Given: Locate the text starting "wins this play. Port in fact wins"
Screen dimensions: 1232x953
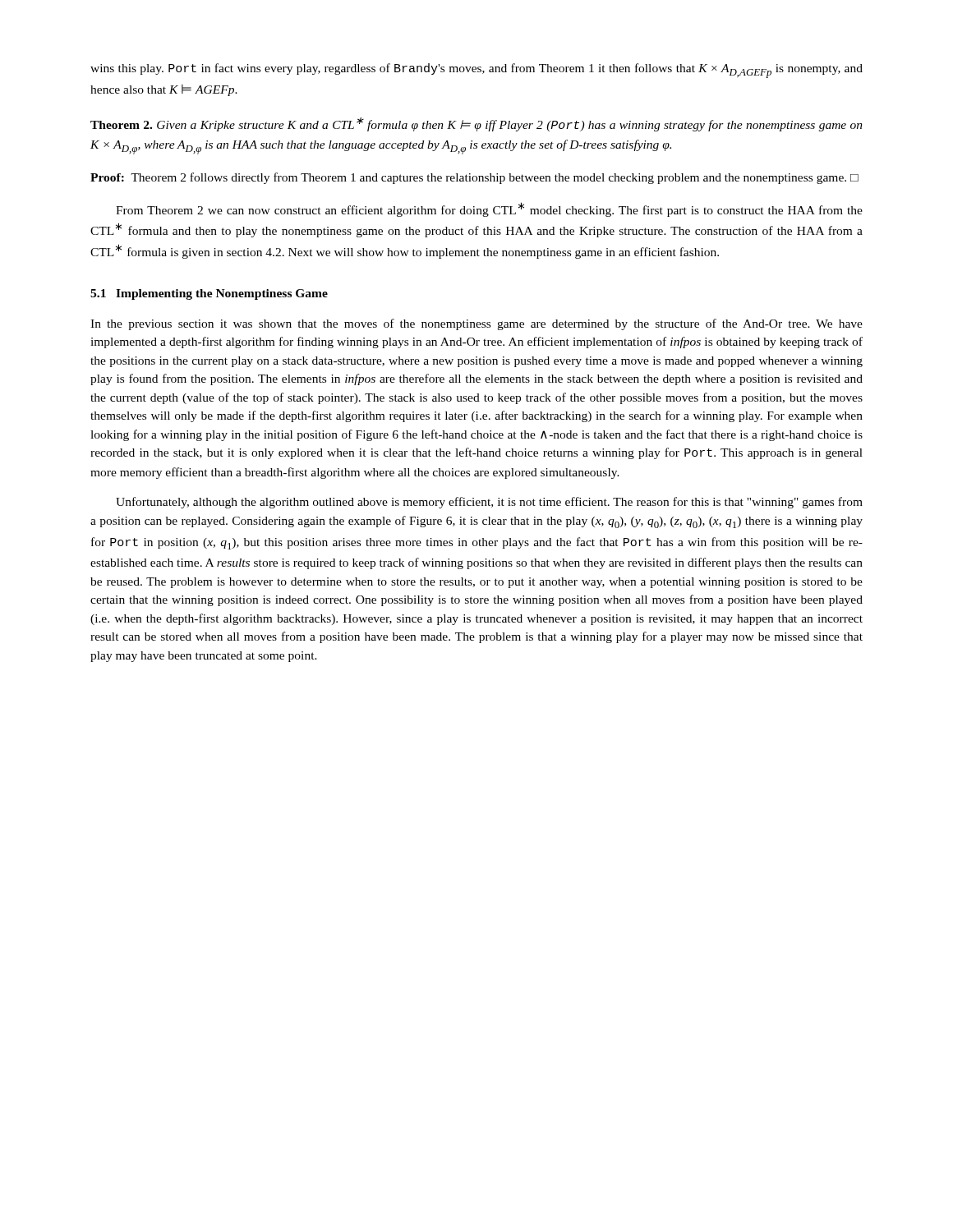Looking at the screenshot, I should point(476,79).
